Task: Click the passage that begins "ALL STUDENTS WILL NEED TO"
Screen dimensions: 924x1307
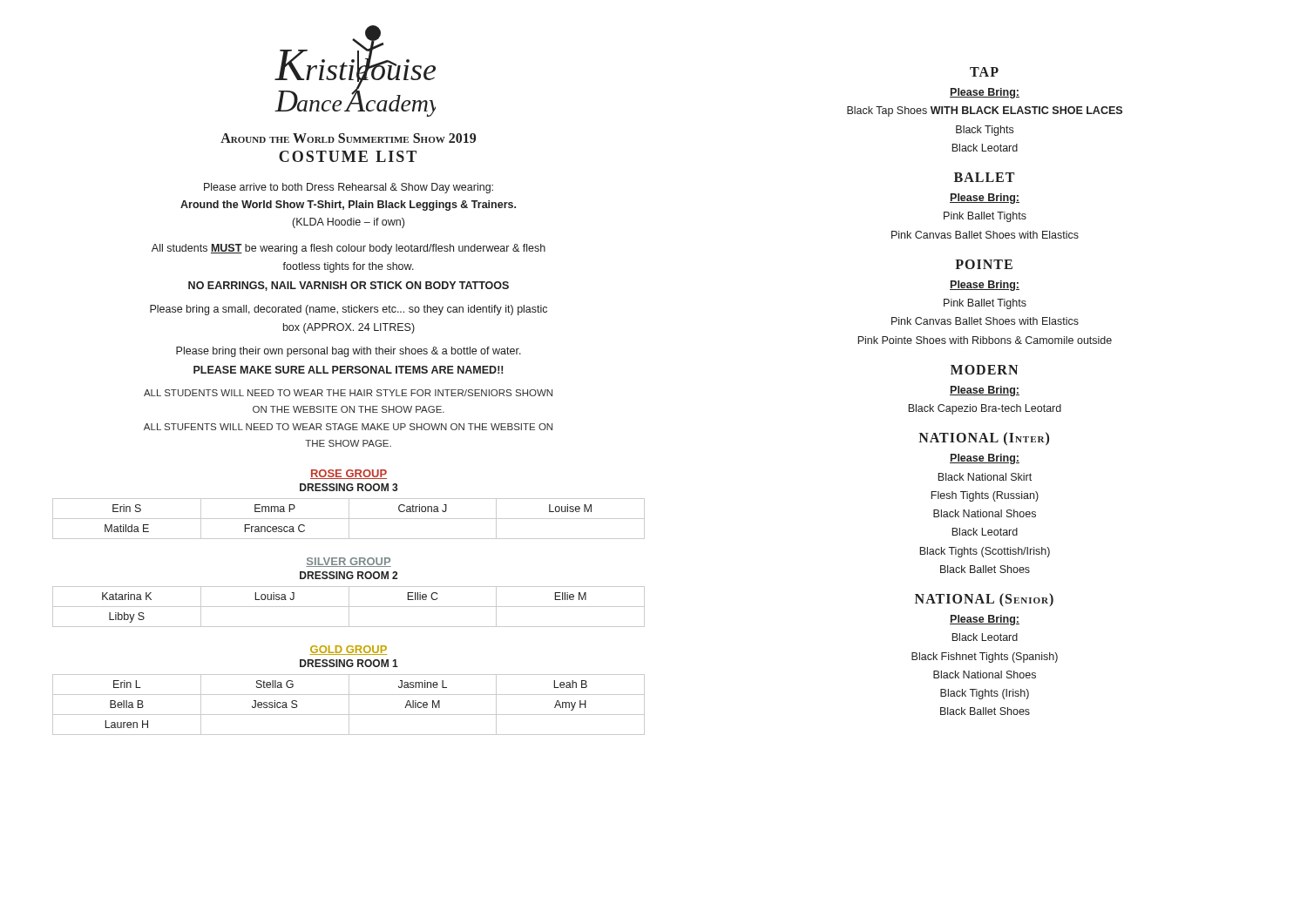Action: (349, 418)
